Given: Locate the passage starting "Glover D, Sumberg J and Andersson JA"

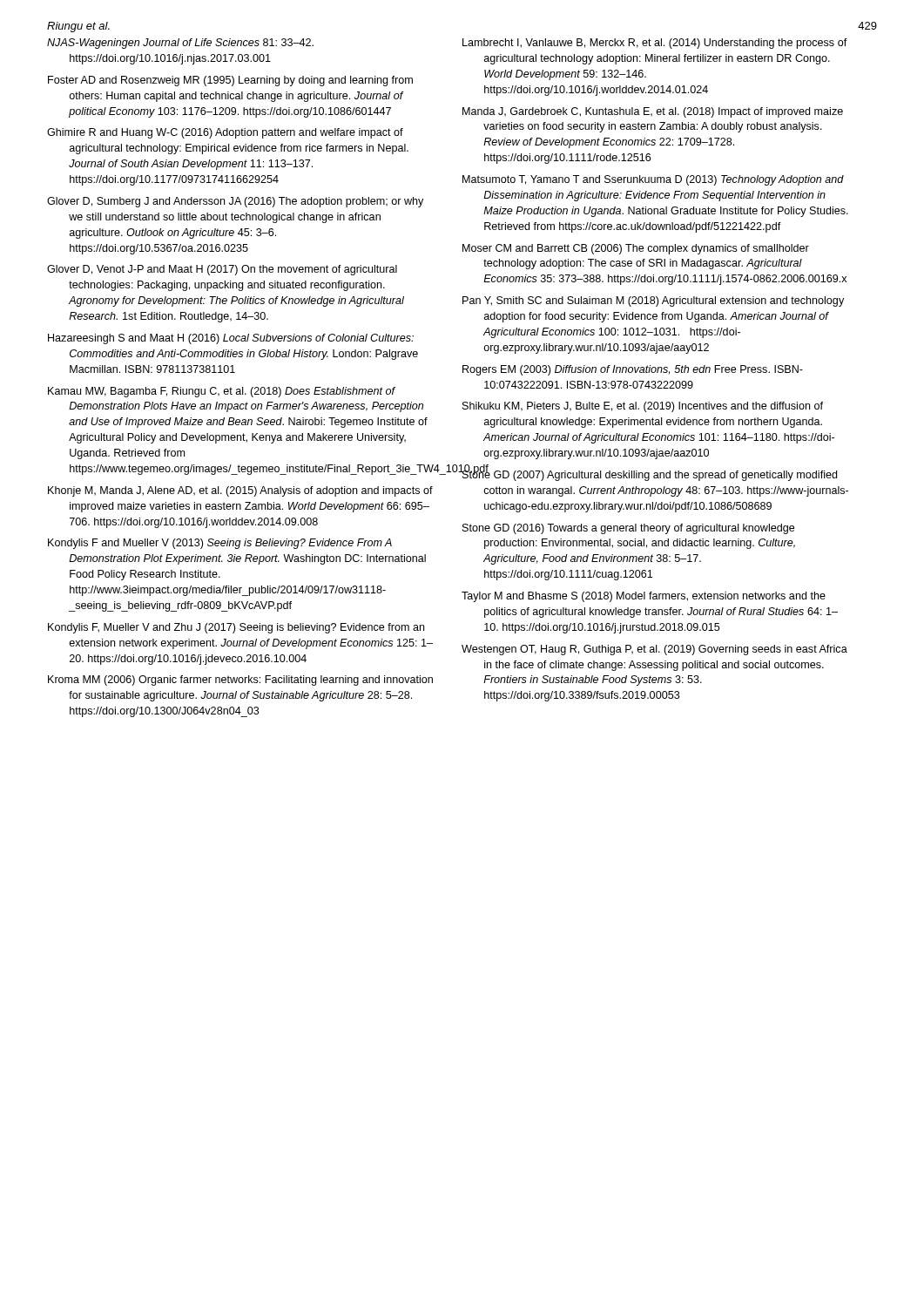Looking at the screenshot, I should coord(235,224).
